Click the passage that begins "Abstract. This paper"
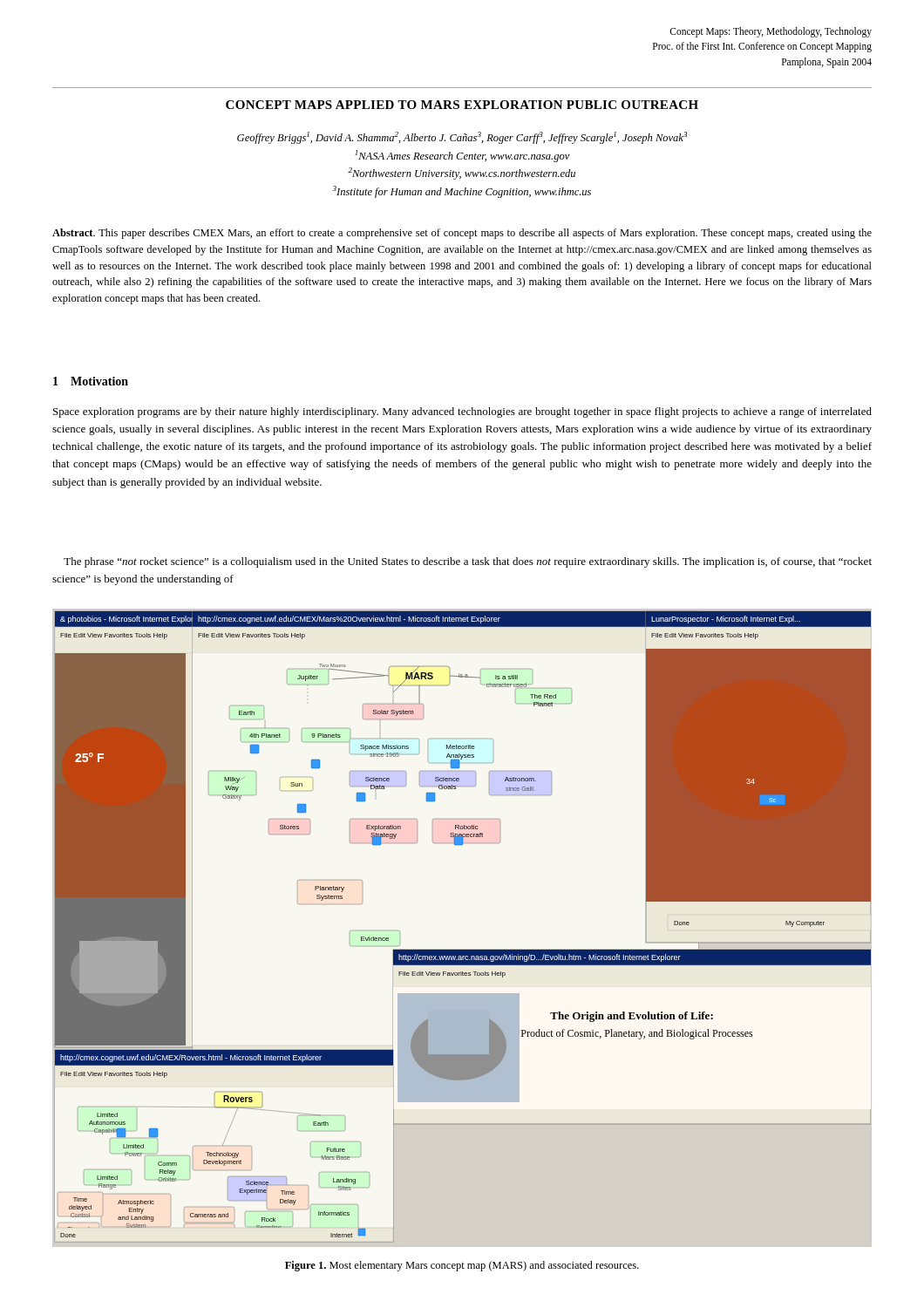This screenshot has height=1308, width=924. [462, 266]
